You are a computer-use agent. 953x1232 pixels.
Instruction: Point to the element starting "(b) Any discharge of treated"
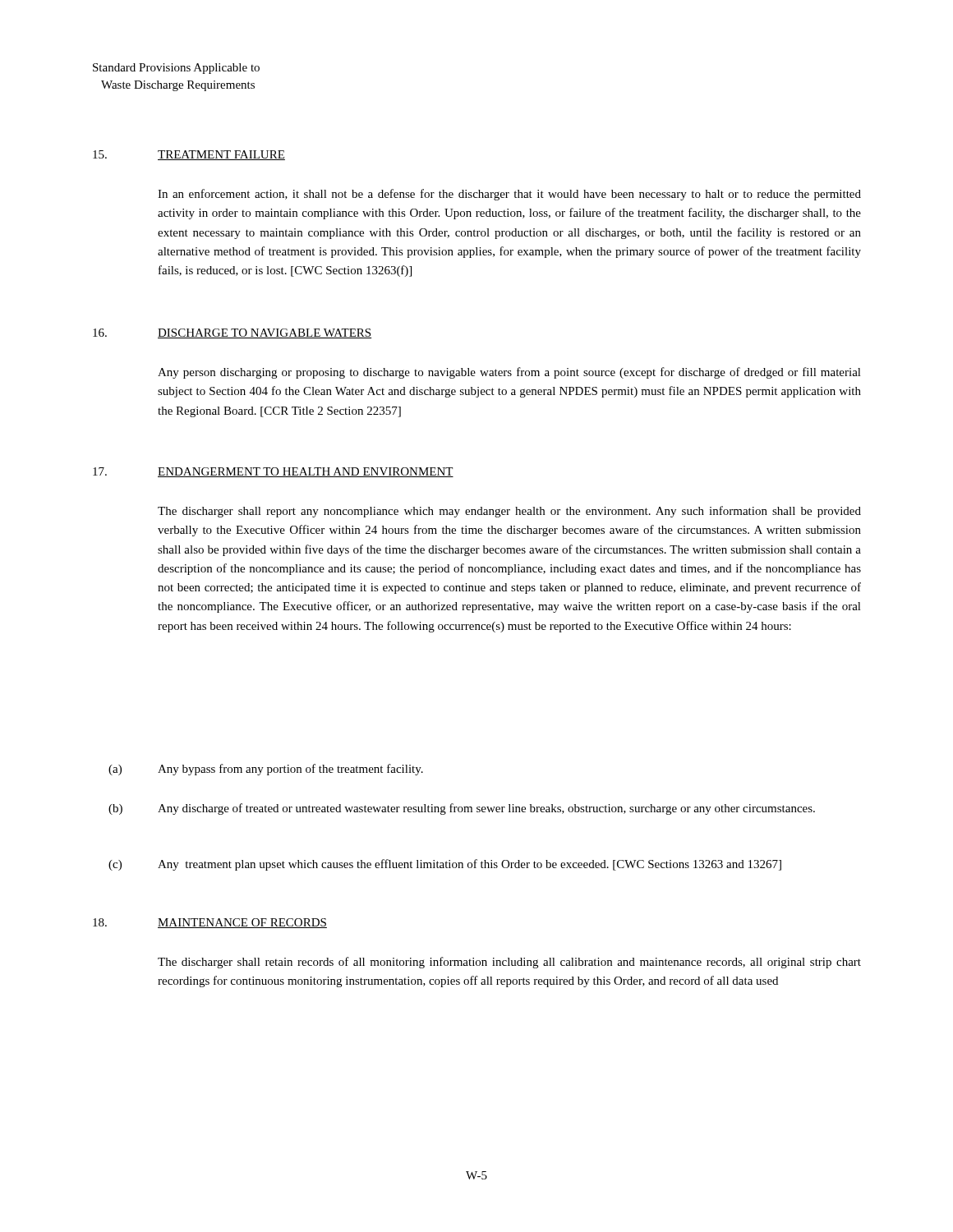(x=476, y=809)
